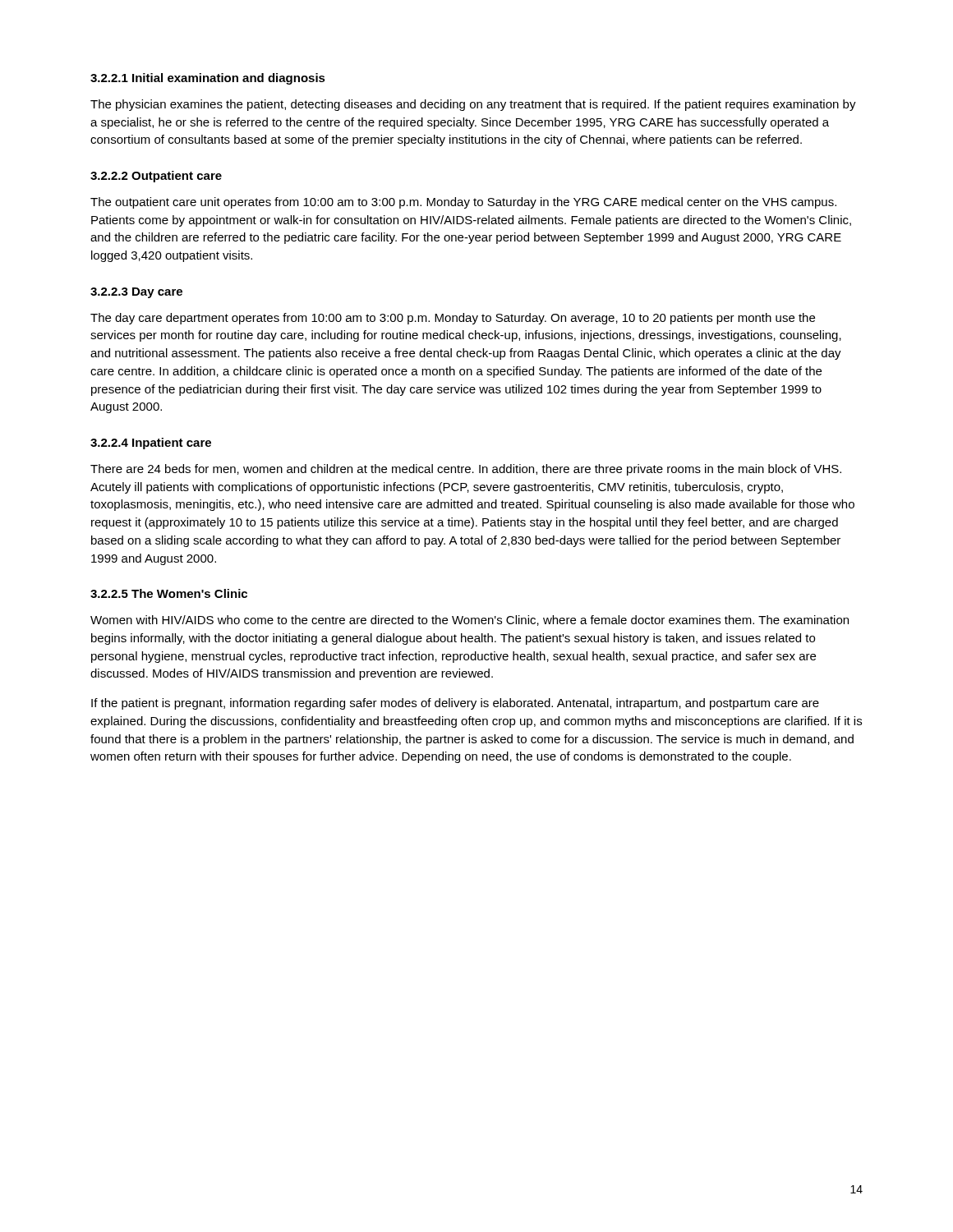The width and height of the screenshot is (953, 1232).
Task: Find the section header containing "3.2.2.2 Outpatient care"
Action: click(156, 175)
